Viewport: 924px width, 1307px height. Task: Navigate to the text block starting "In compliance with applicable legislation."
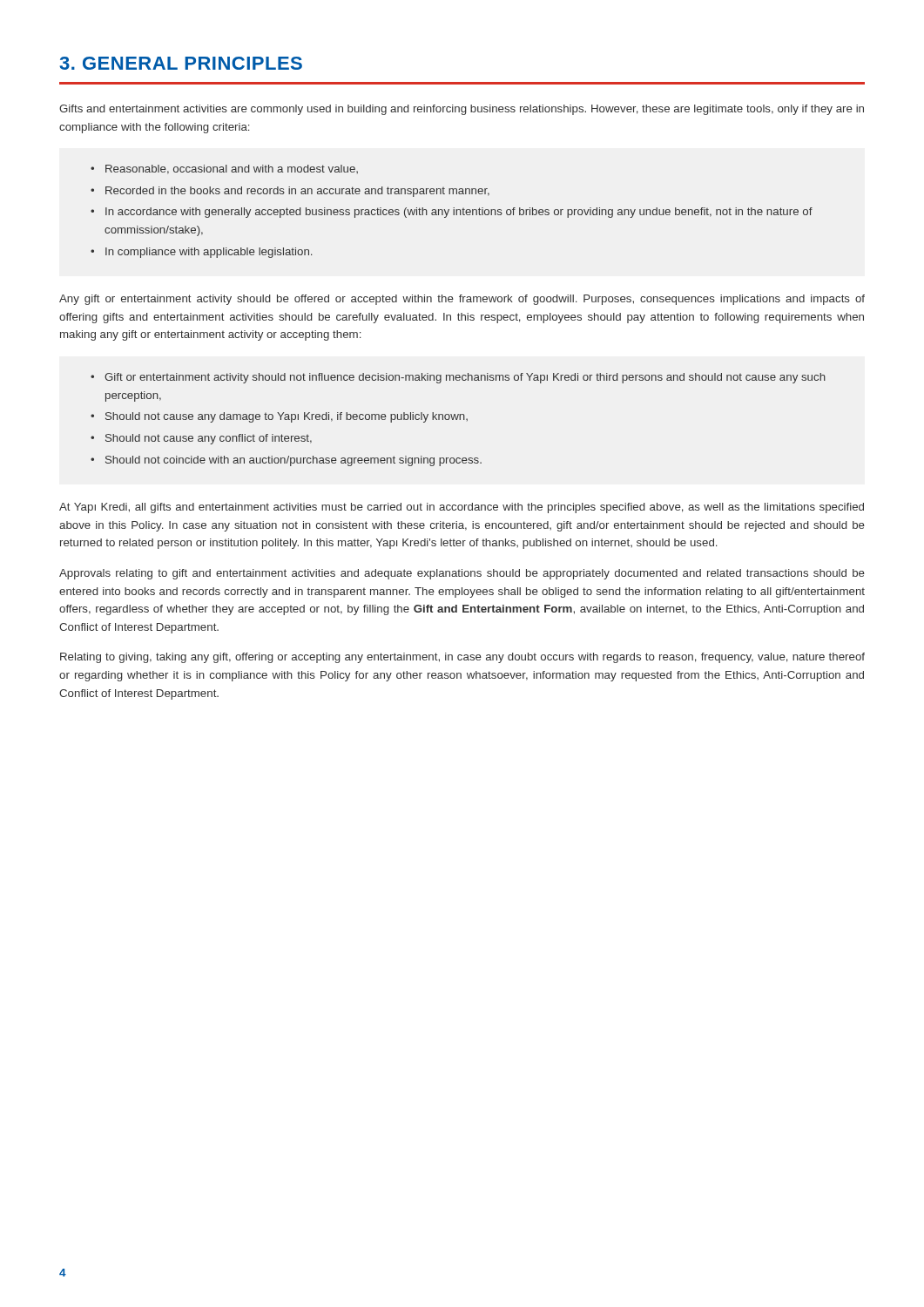pos(209,251)
